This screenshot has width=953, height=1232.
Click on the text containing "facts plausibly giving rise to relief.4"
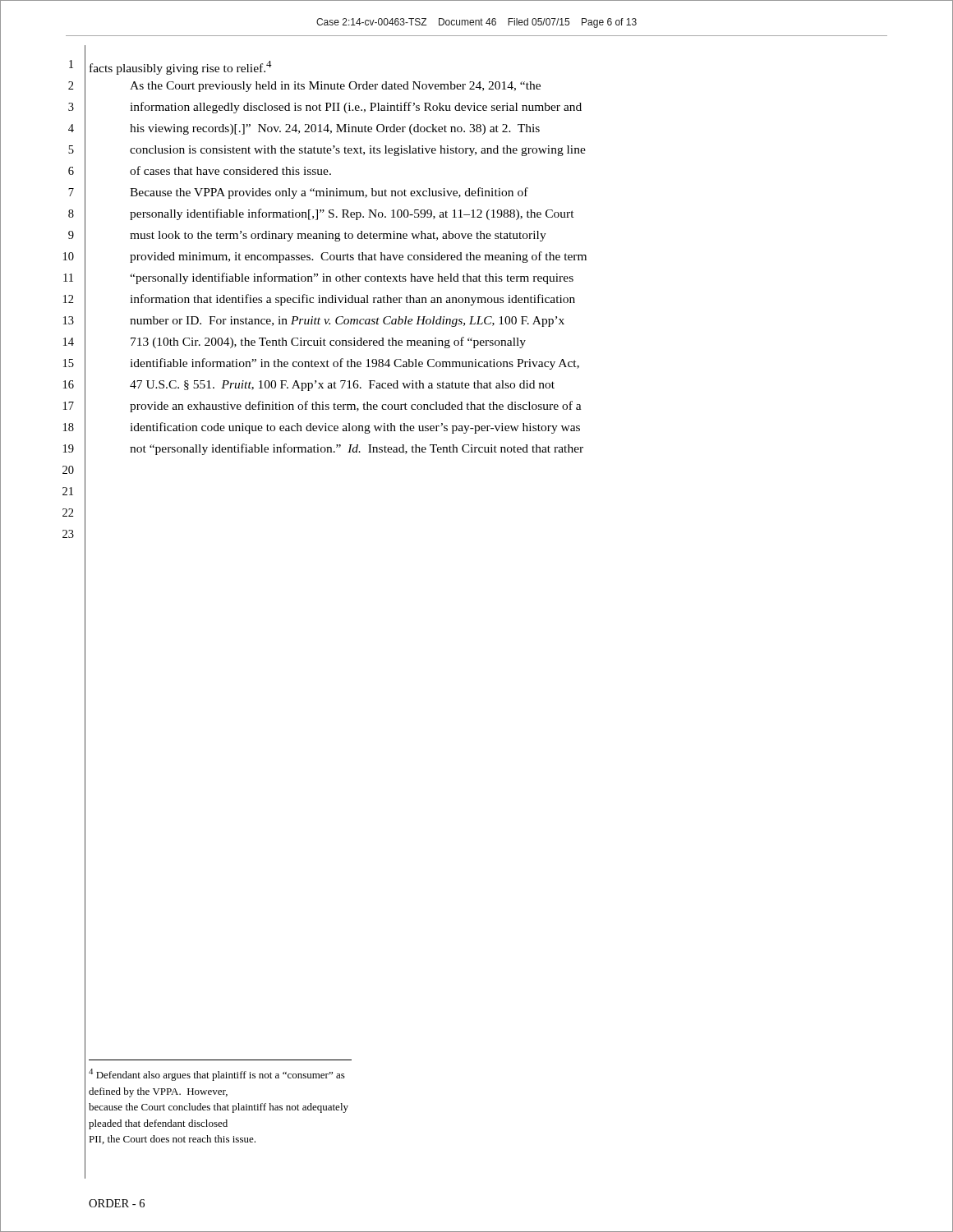point(180,66)
